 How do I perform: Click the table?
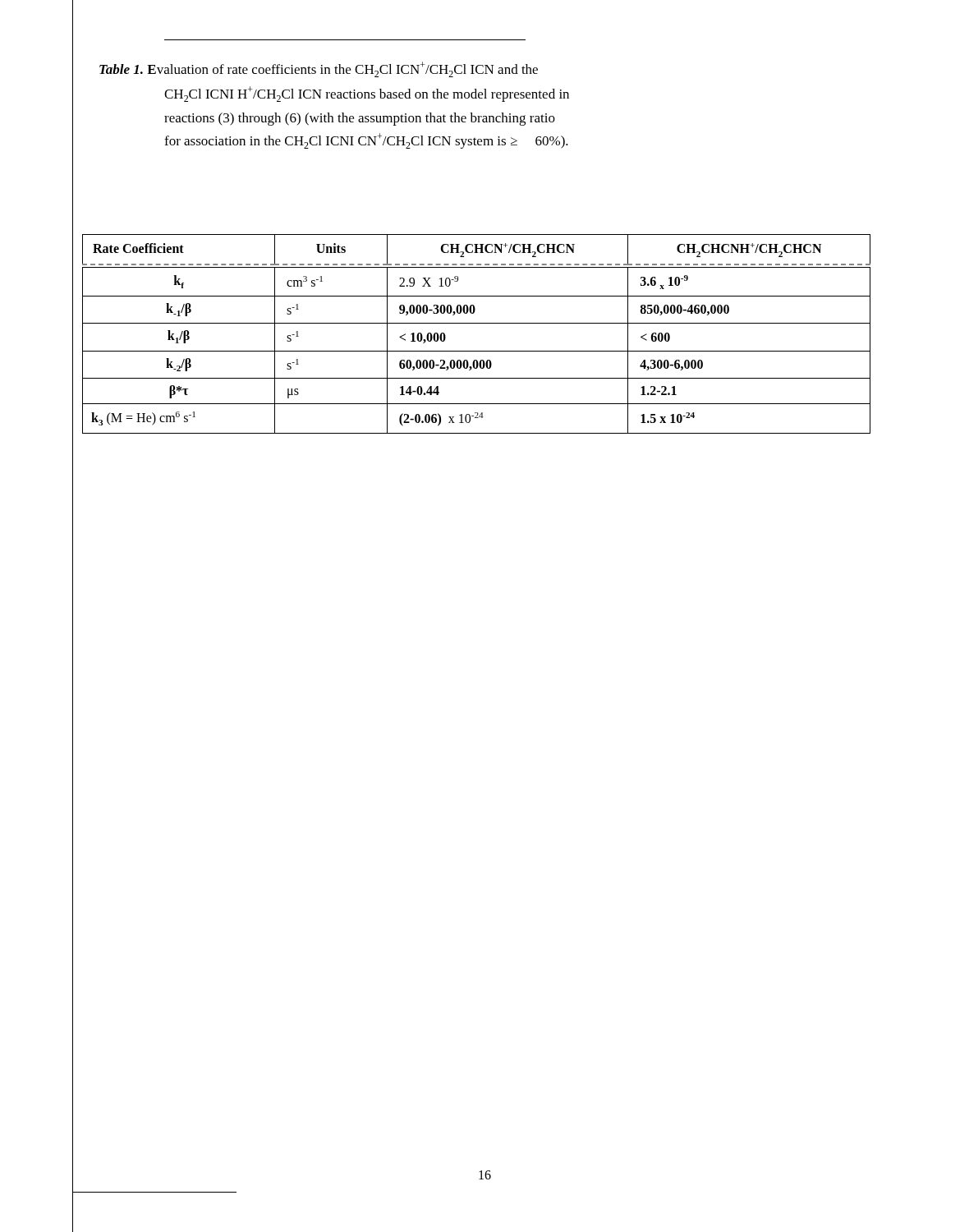(476, 334)
